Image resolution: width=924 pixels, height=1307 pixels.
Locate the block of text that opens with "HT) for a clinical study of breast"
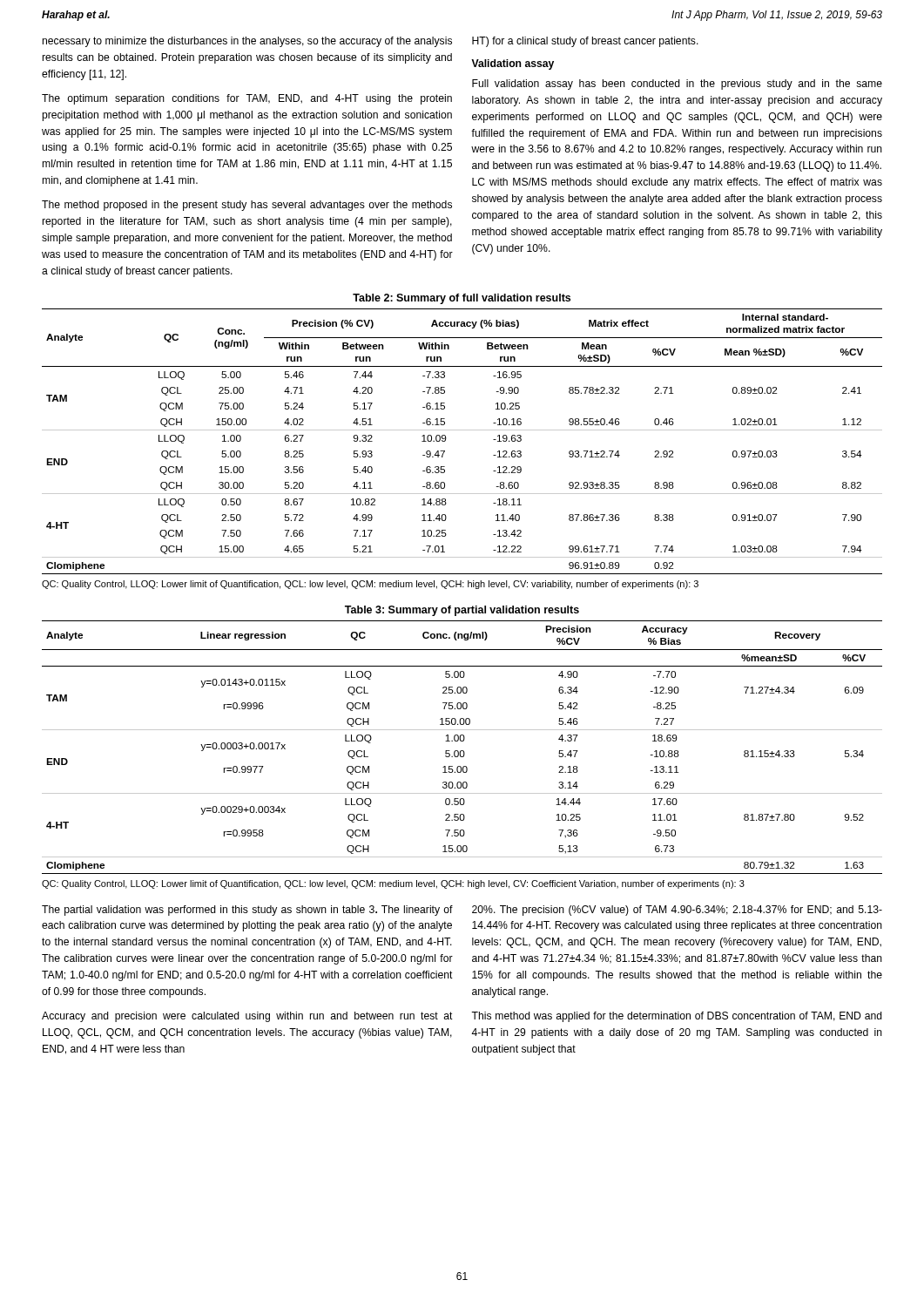point(585,41)
